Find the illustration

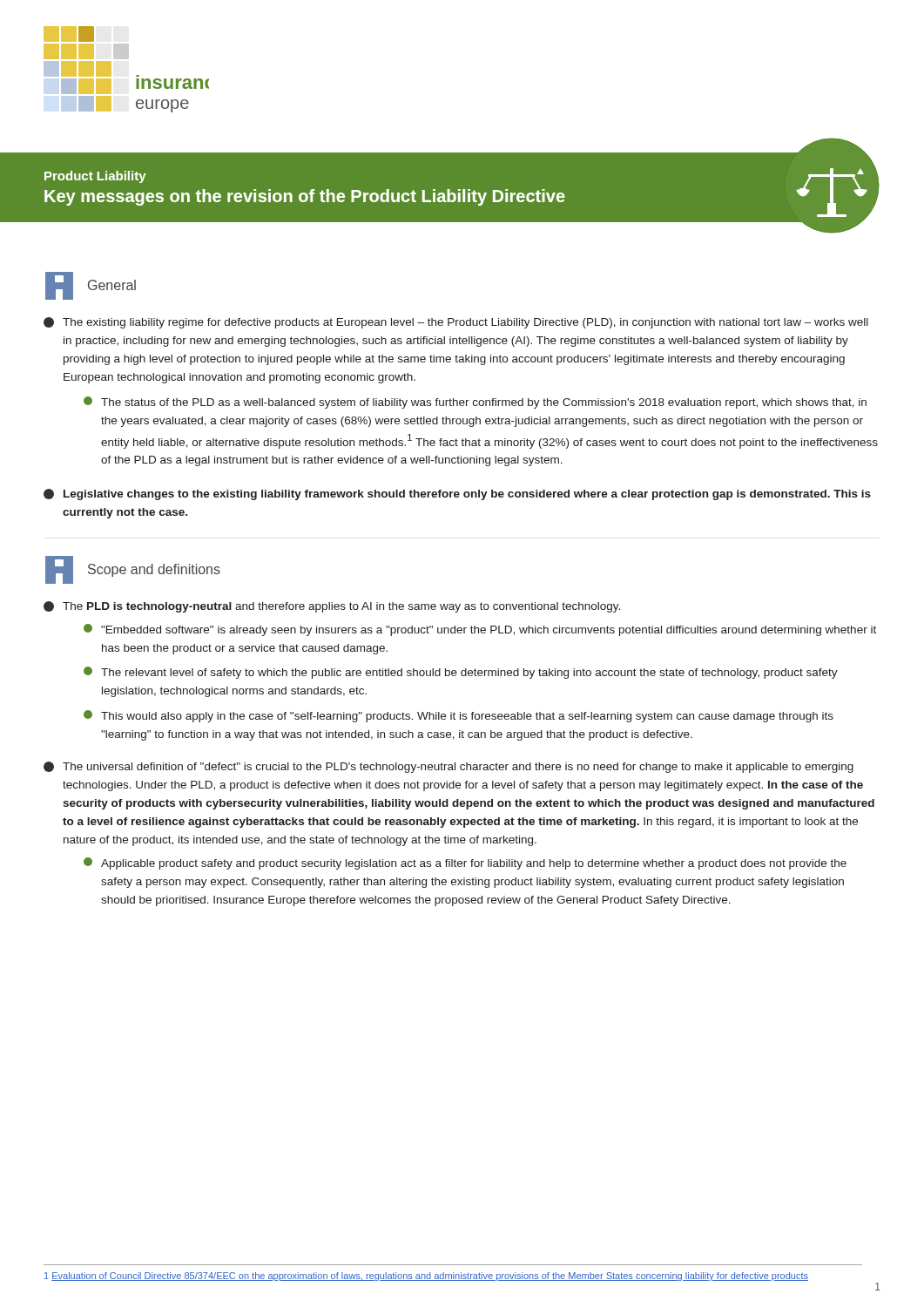click(x=832, y=186)
